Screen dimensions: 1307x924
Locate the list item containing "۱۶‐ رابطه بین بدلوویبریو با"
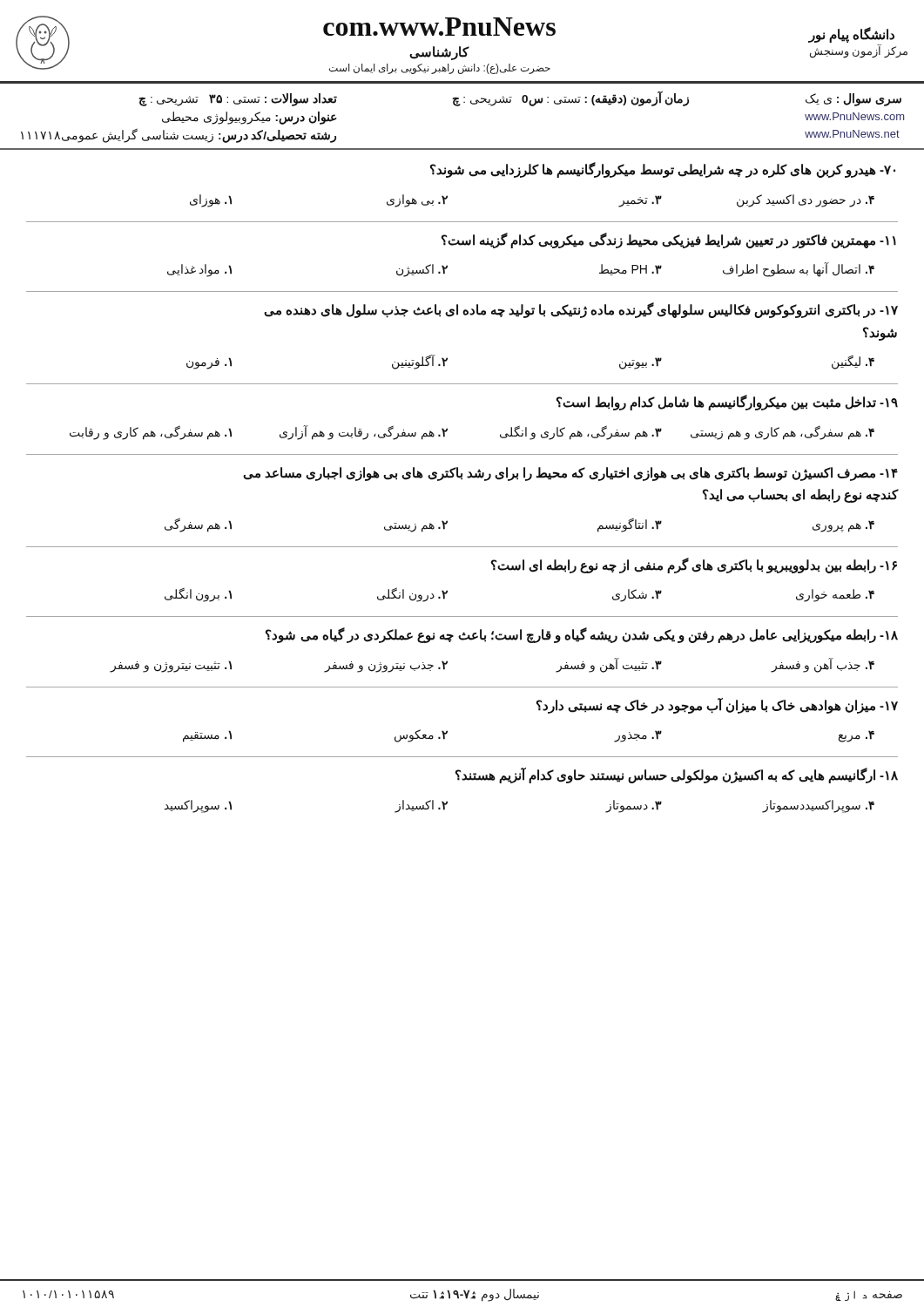click(x=694, y=565)
